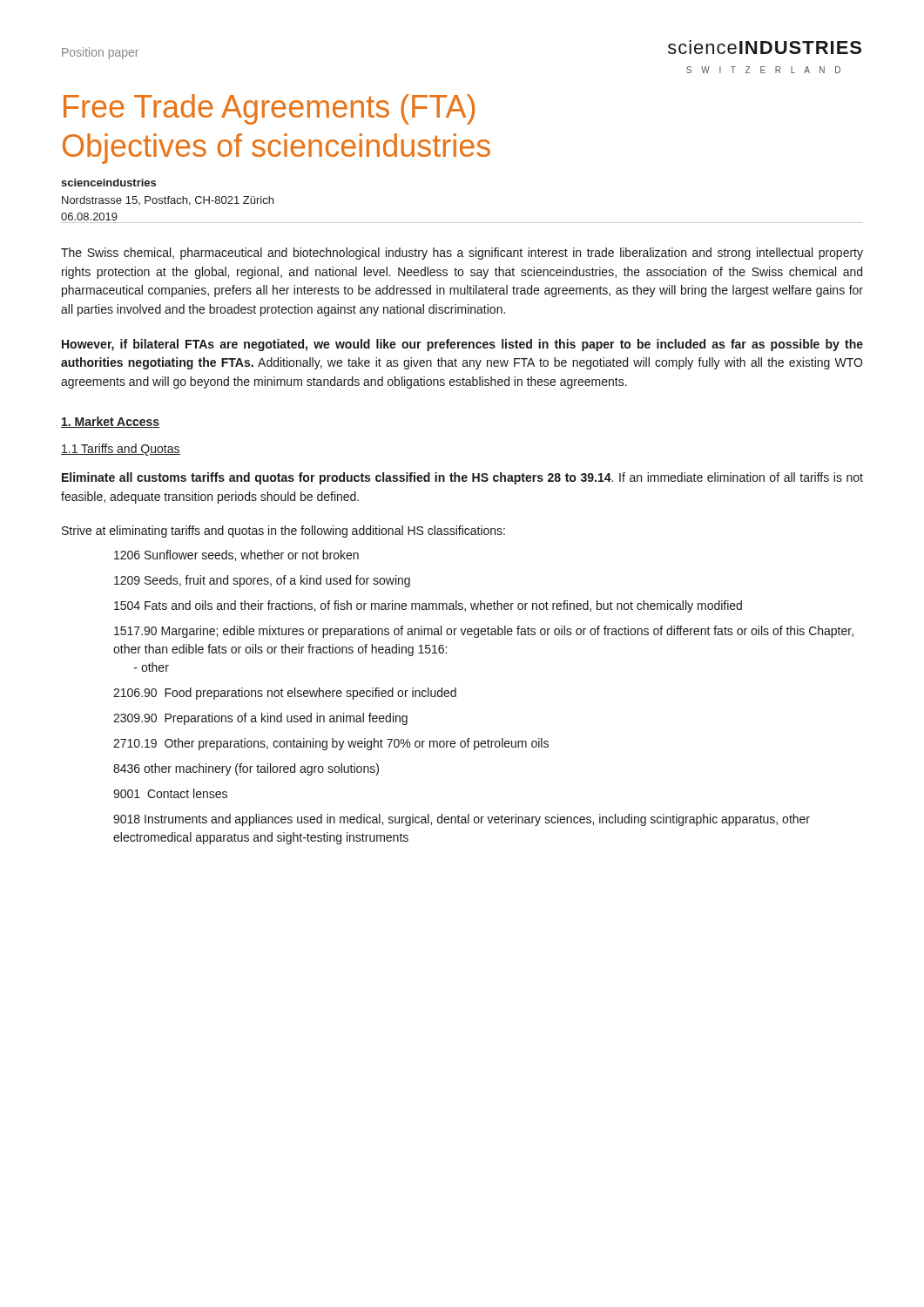924x1307 pixels.
Task: Select the text block containing "The Swiss chemical, pharmaceutical and biotechnological"
Action: point(462,281)
